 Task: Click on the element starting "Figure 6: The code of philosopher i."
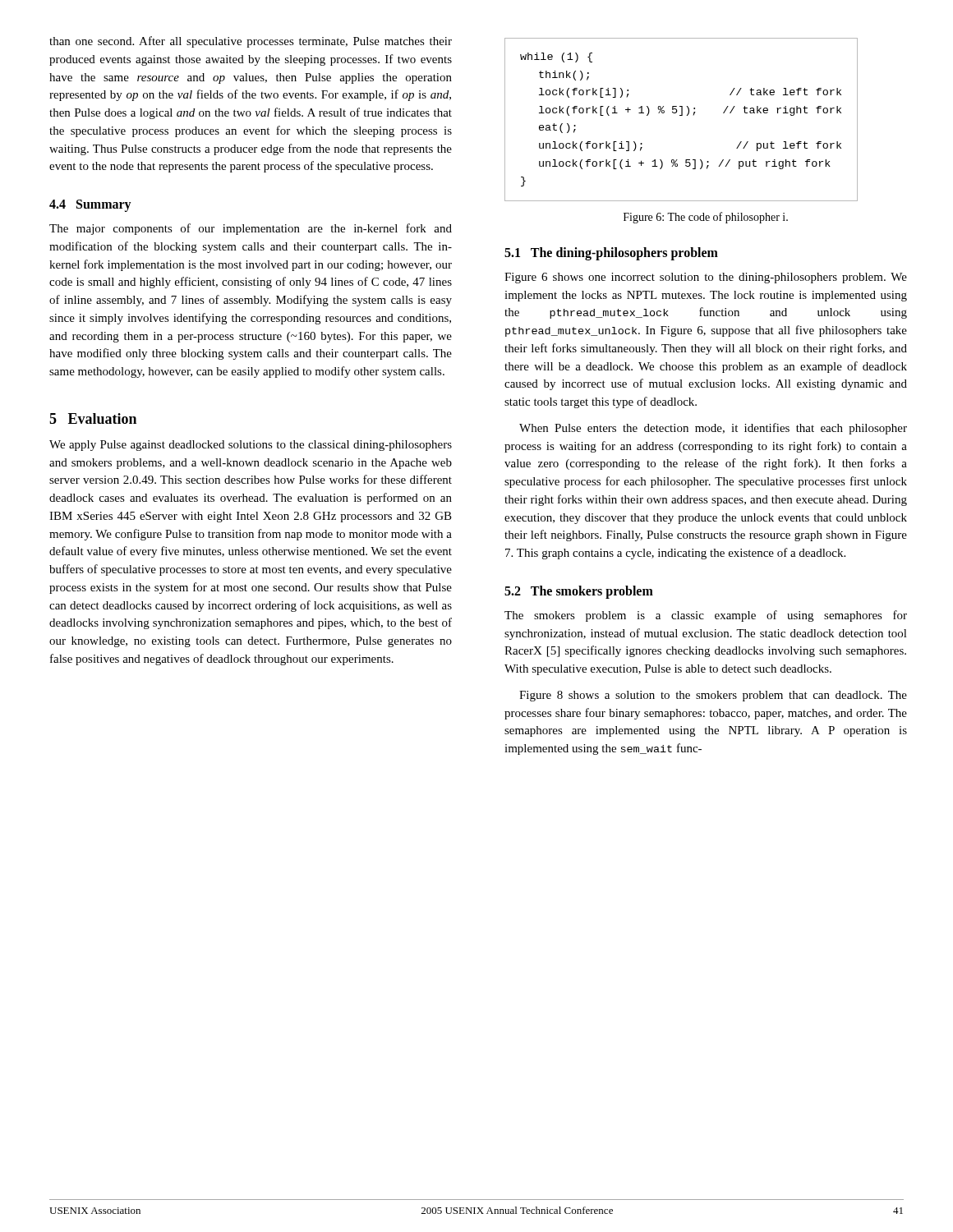[x=706, y=217]
